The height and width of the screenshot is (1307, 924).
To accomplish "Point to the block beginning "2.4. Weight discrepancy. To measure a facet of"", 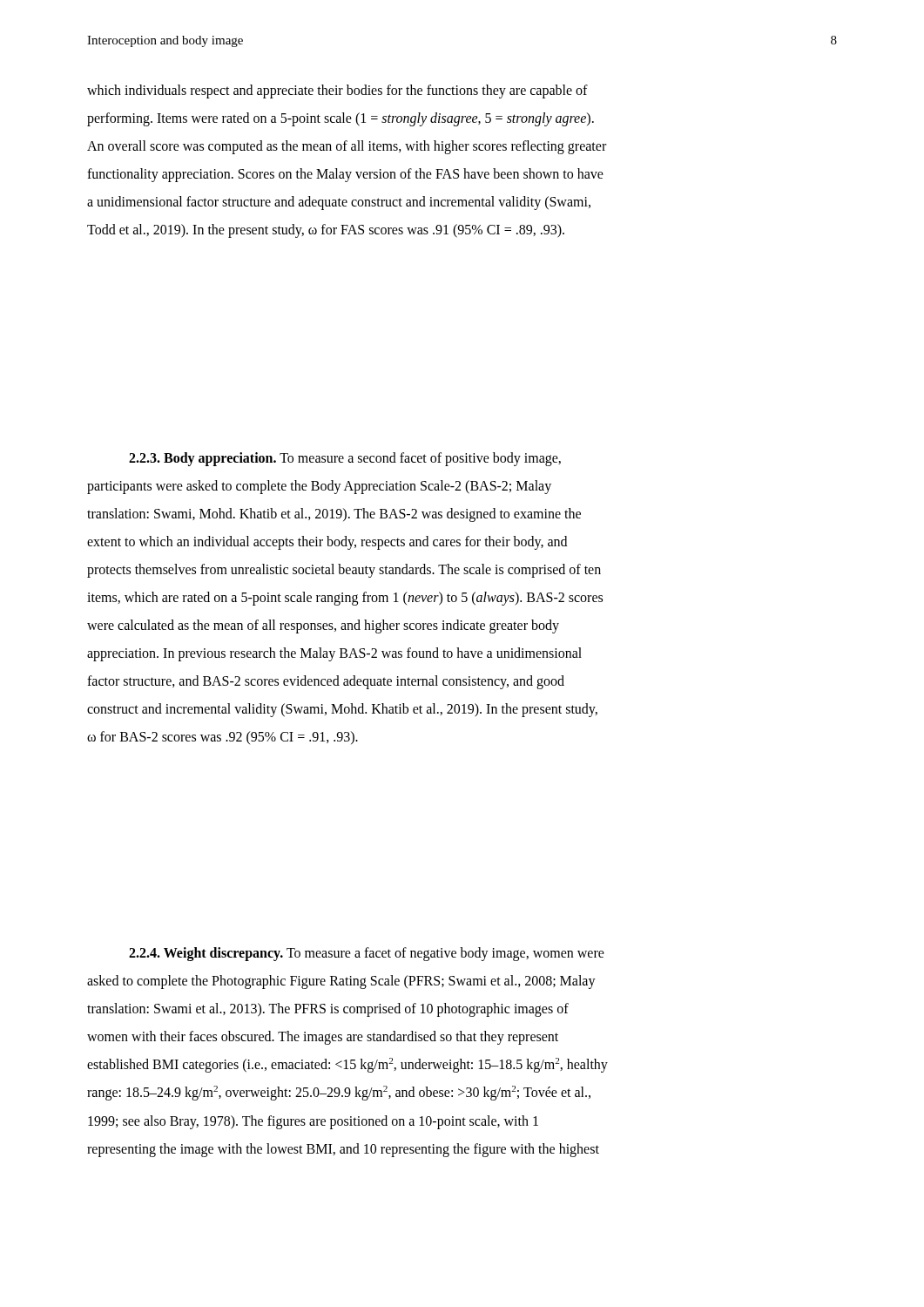I will (462, 1051).
